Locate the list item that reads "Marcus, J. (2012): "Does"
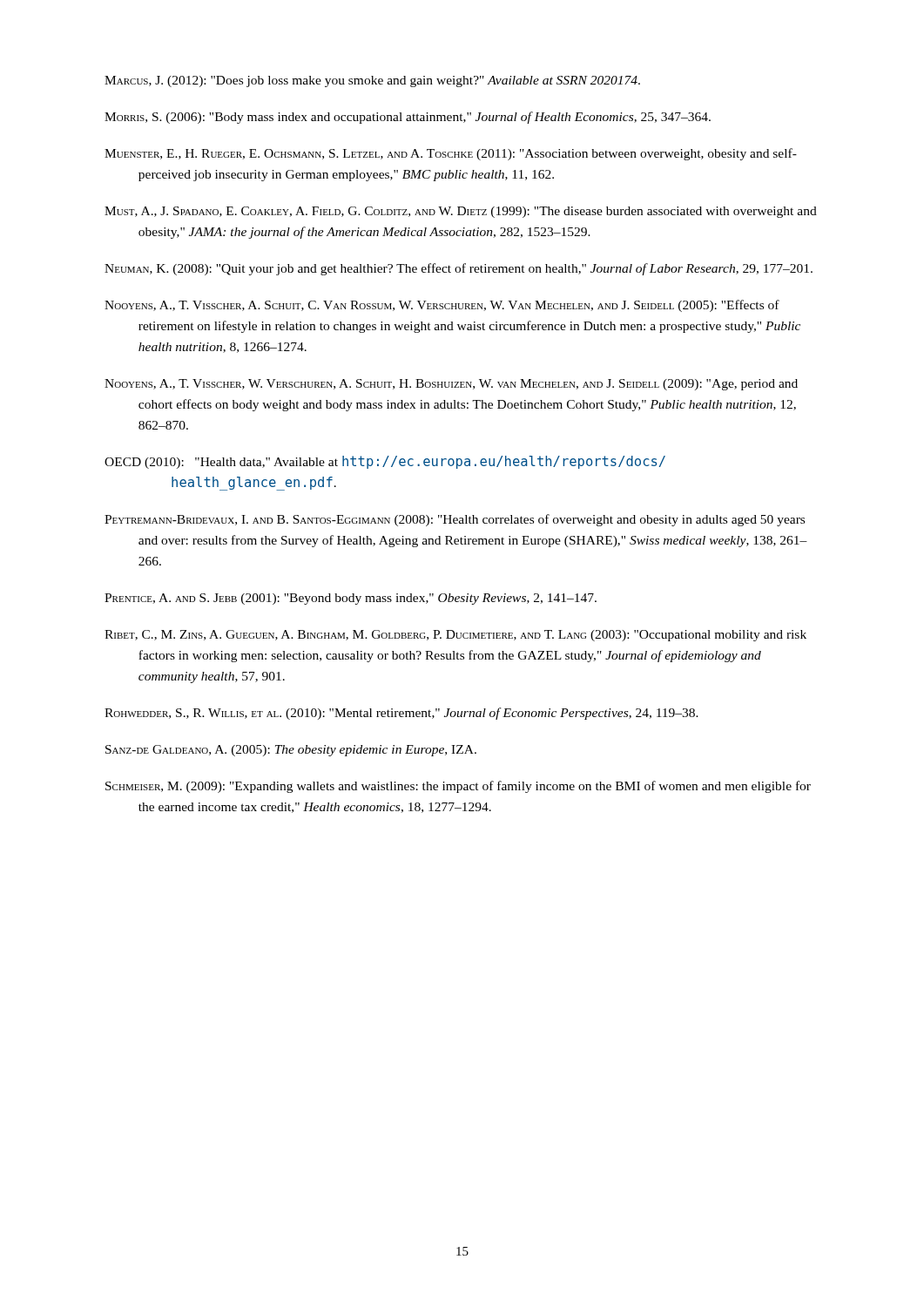This screenshot has height=1307, width=924. tap(373, 80)
